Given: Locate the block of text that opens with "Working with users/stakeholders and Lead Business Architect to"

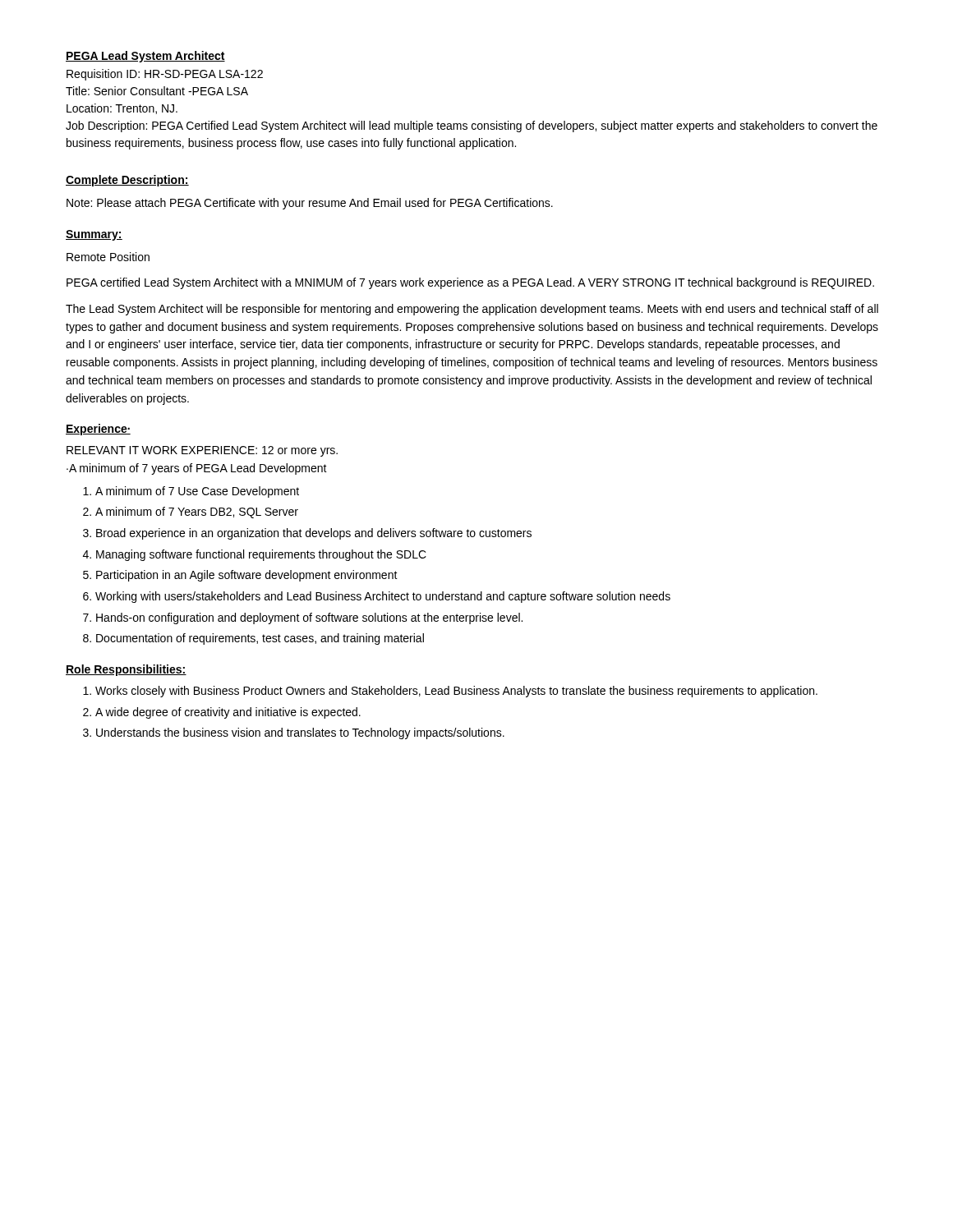Looking at the screenshot, I should (491, 597).
